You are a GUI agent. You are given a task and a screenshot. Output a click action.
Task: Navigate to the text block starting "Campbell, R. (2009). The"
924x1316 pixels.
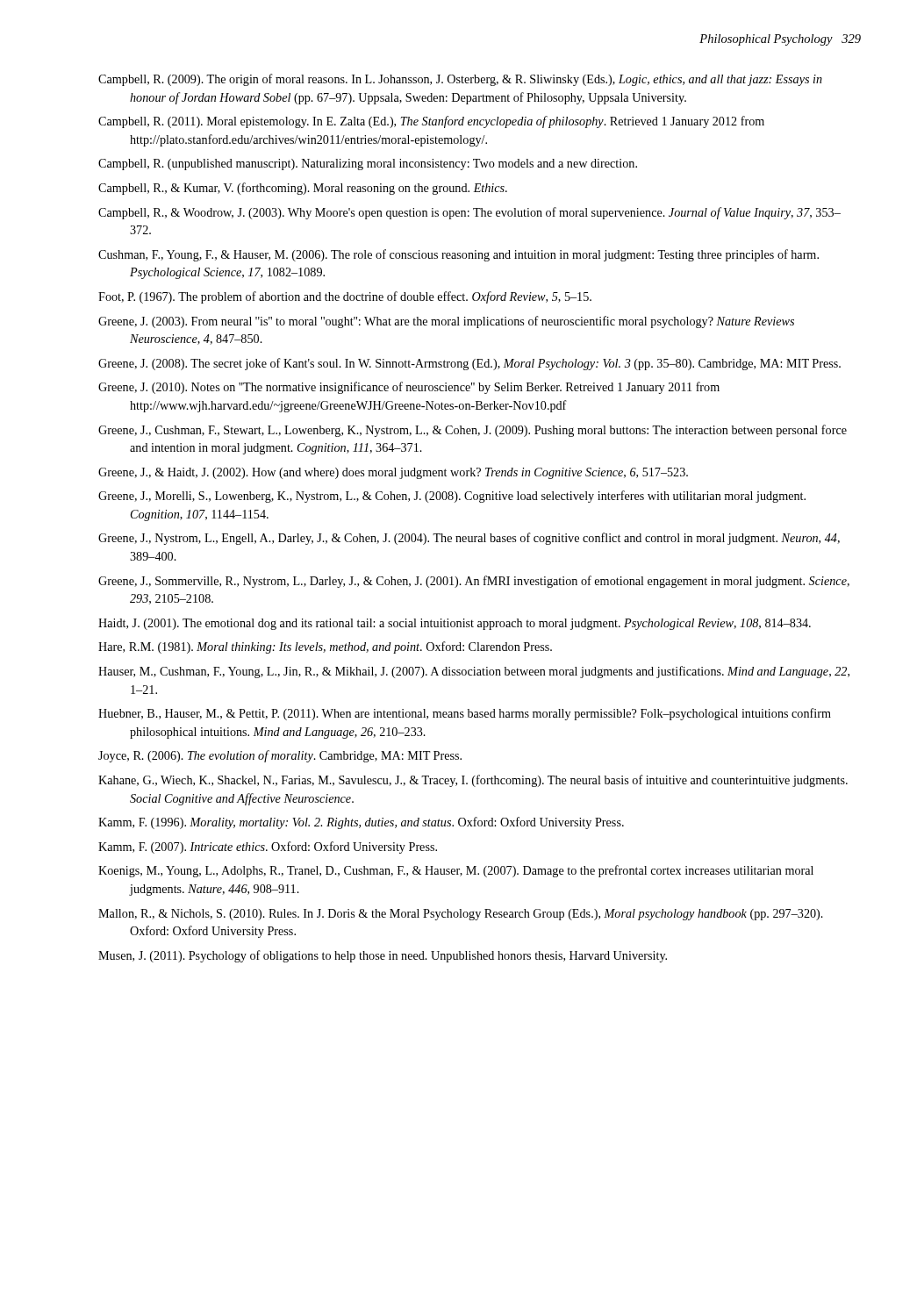[x=460, y=88]
